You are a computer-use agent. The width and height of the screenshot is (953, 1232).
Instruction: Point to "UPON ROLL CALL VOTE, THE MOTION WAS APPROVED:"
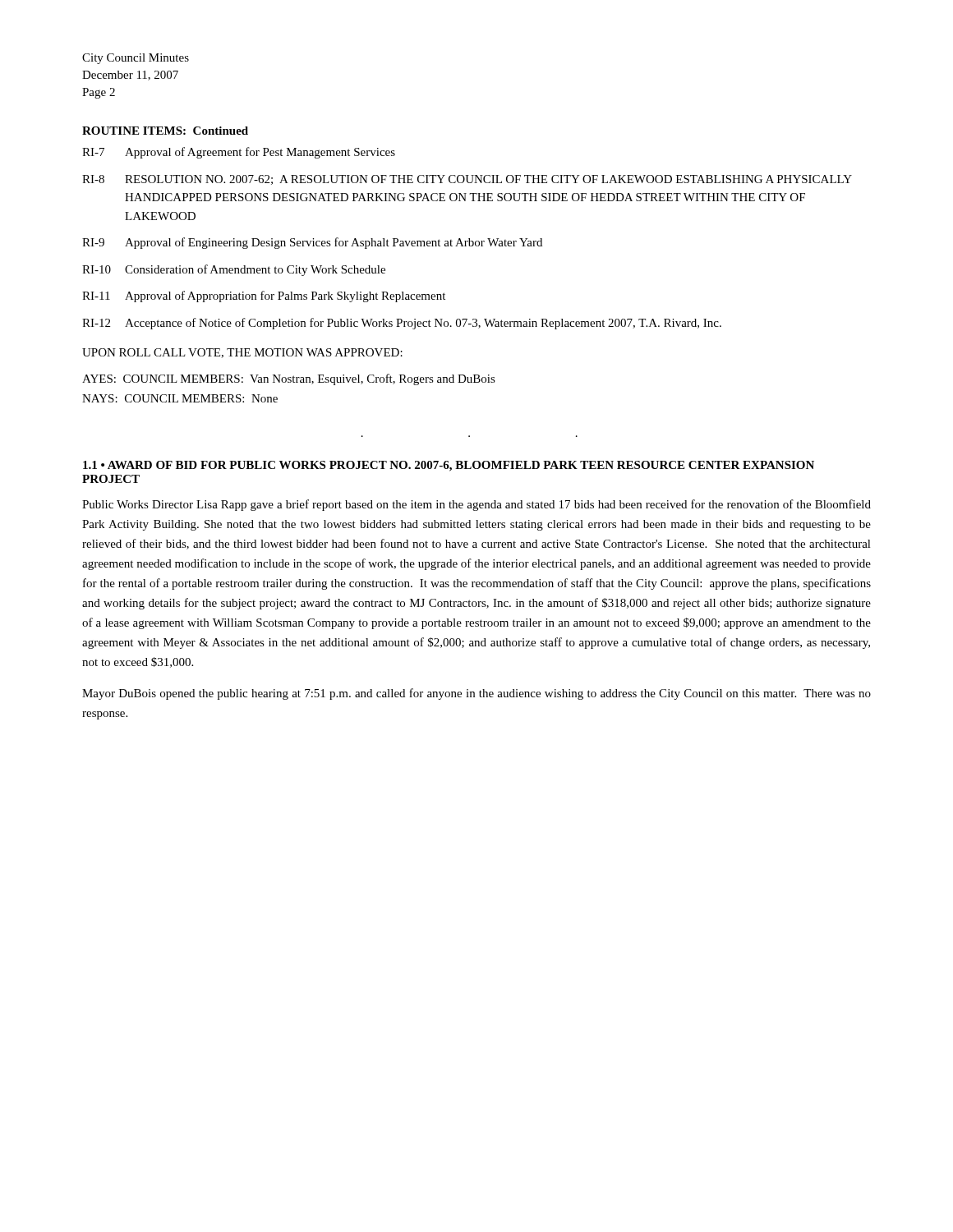point(243,352)
